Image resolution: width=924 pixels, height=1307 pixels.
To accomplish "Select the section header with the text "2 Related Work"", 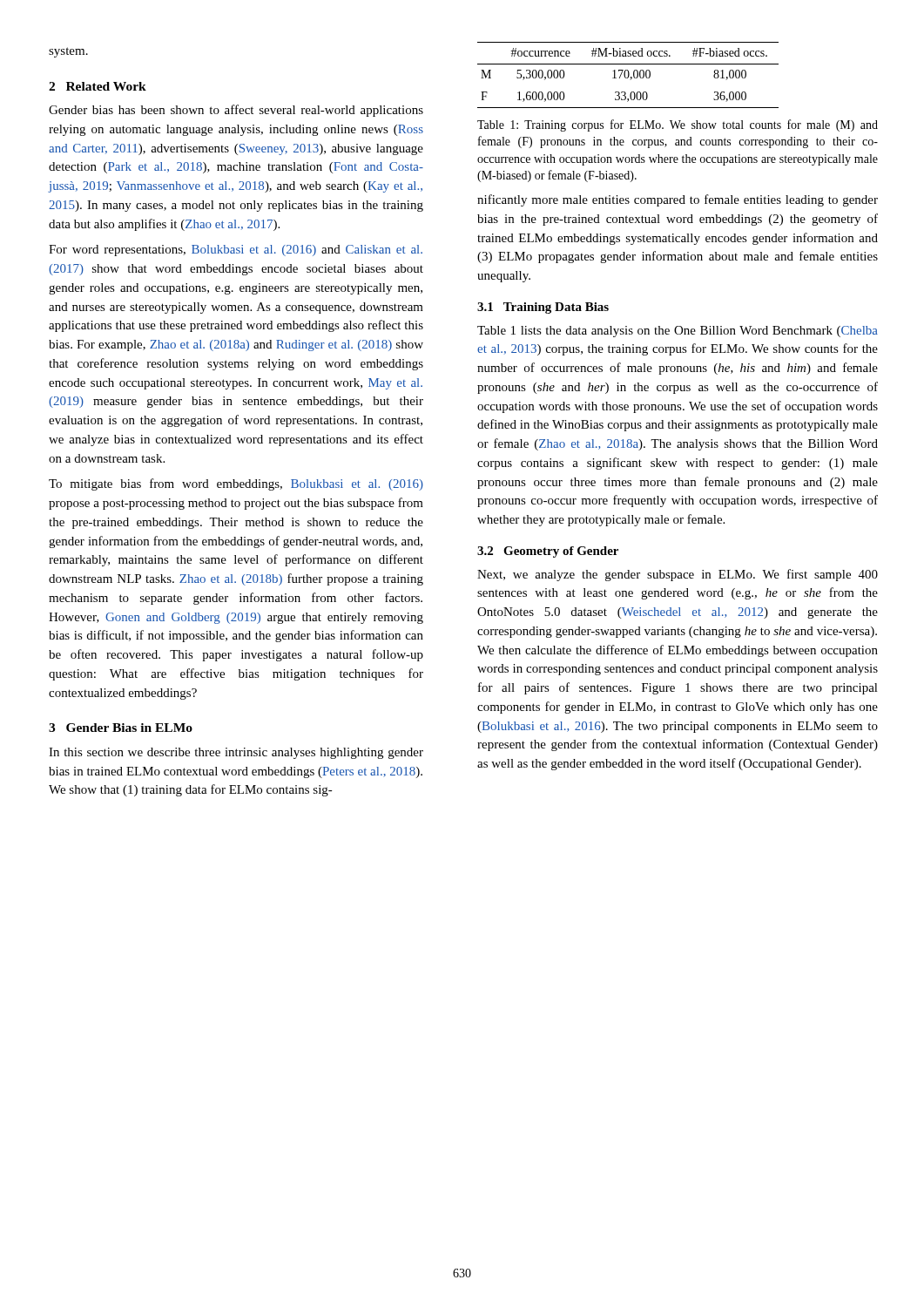I will (x=97, y=86).
